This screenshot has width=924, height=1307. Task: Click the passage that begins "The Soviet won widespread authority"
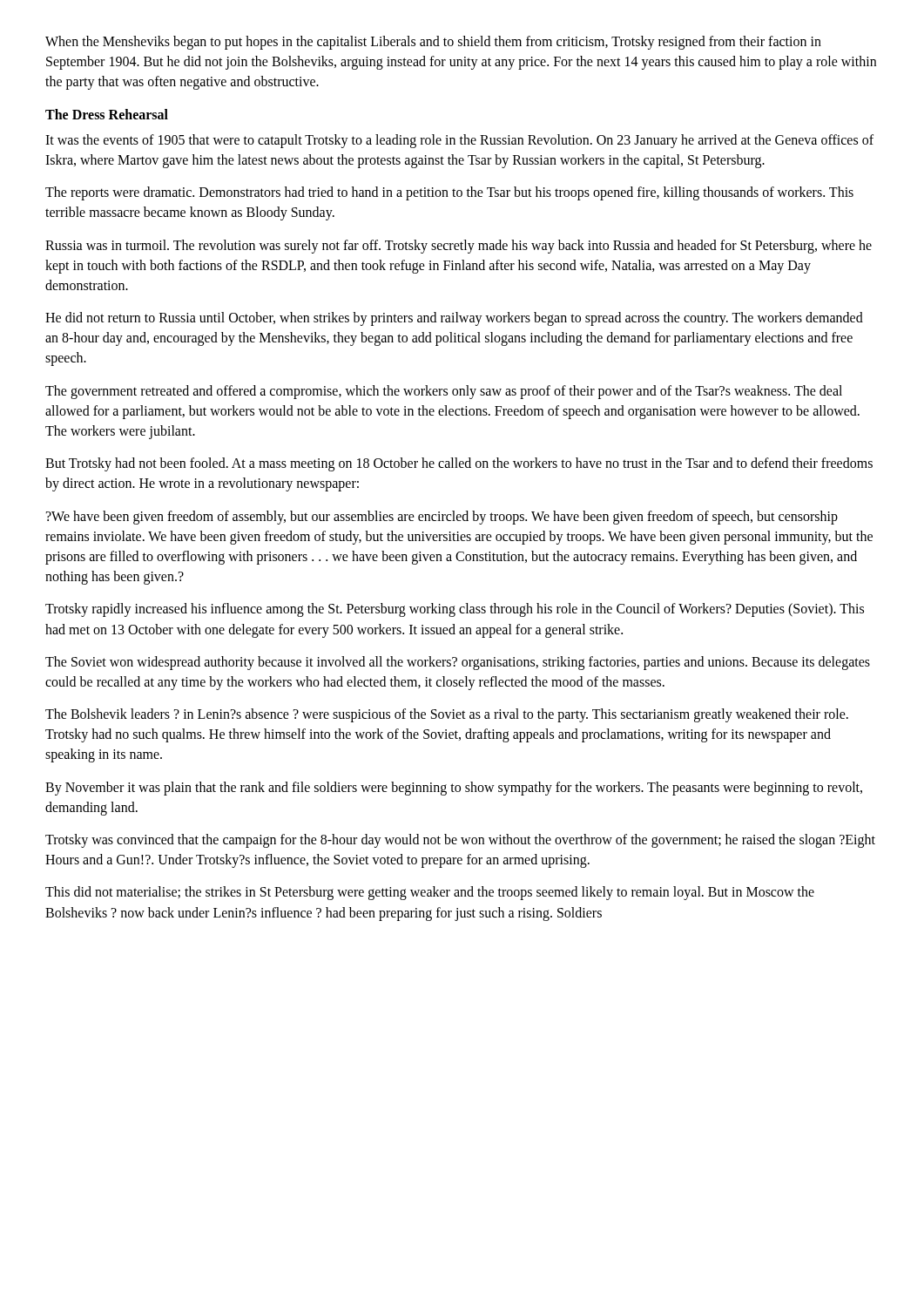[458, 672]
